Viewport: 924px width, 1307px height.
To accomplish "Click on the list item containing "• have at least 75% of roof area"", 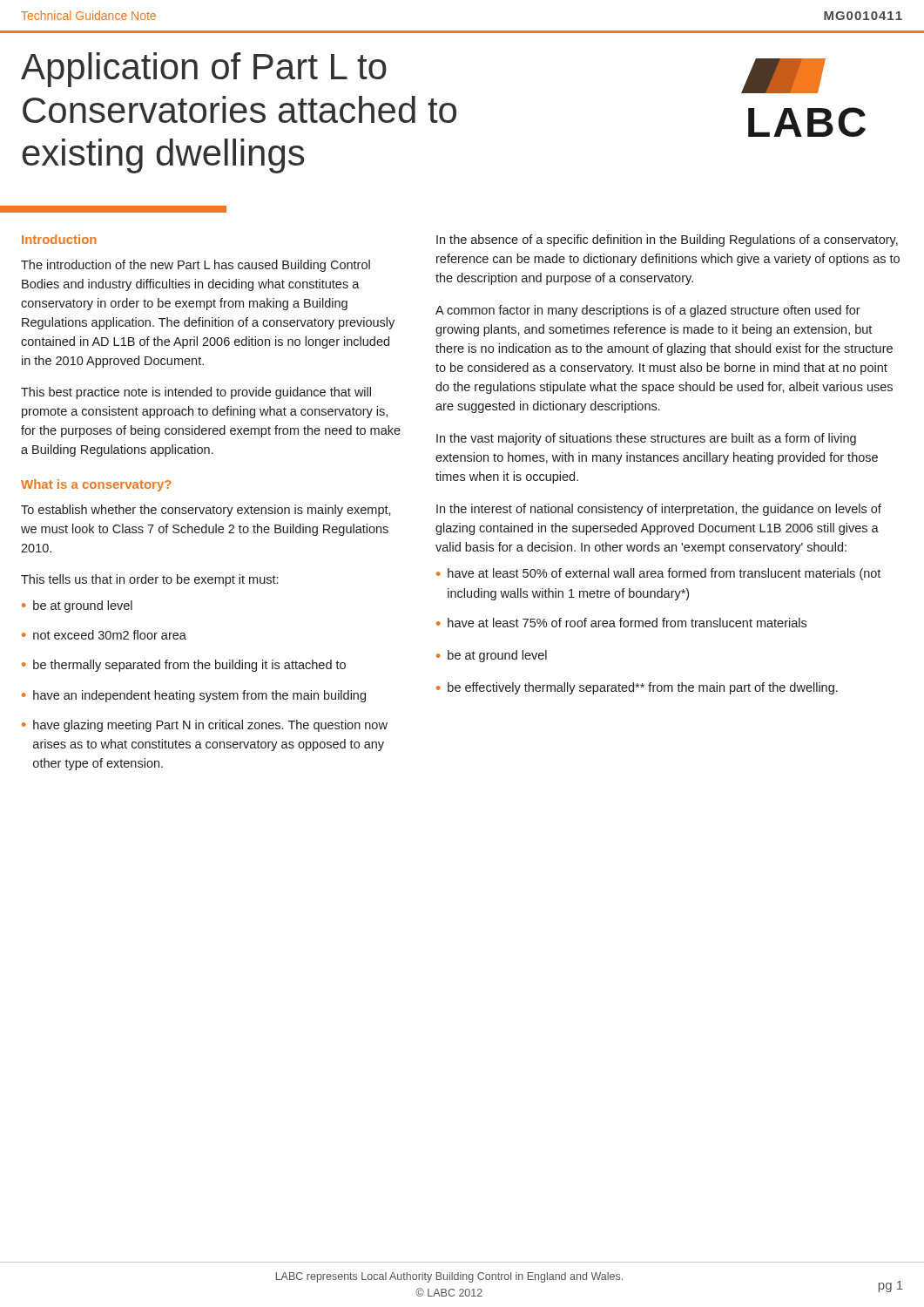I will [621, 624].
